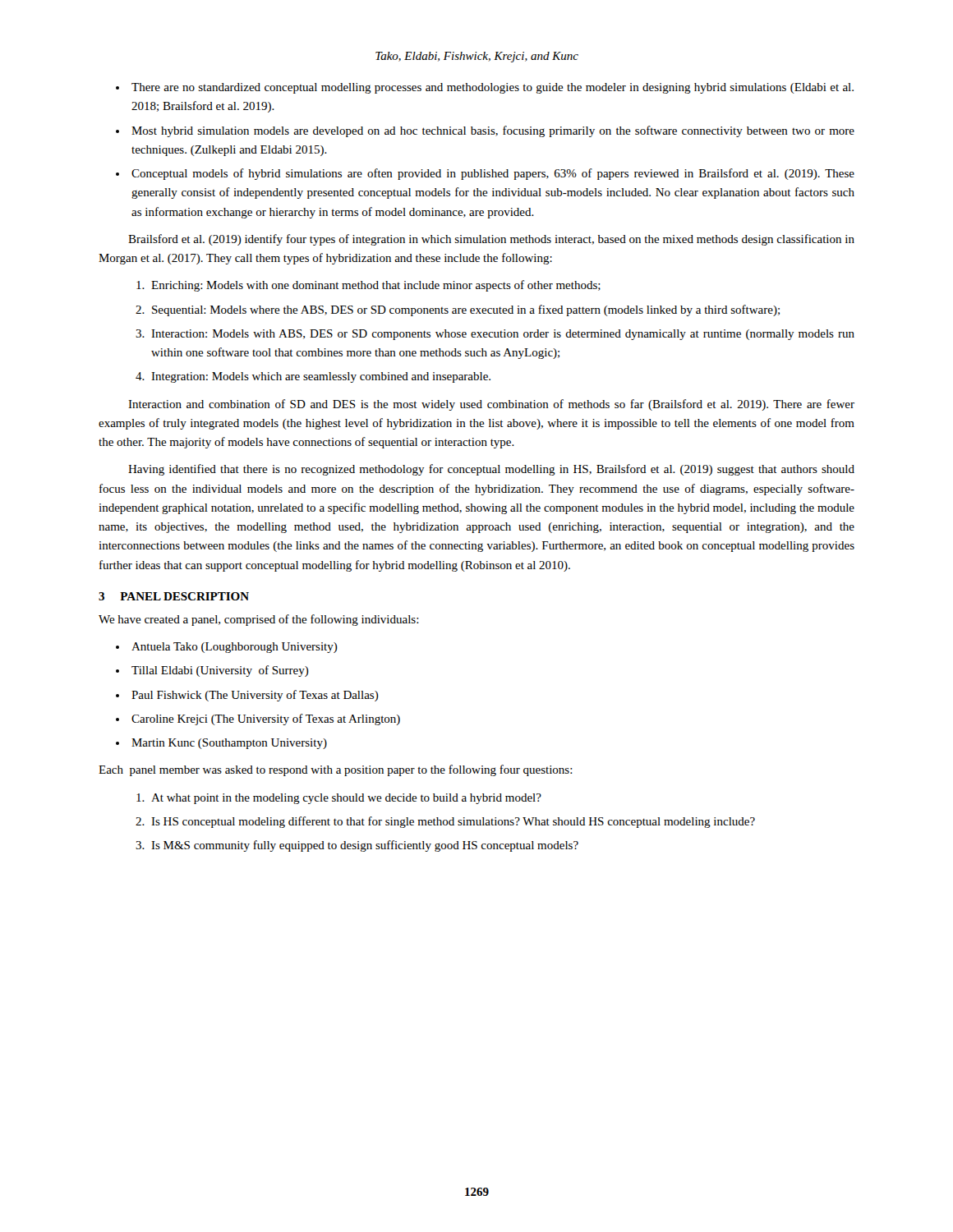The width and height of the screenshot is (953, 1232).
Task: Point to the block beginning "Is M&S community"
Action: click(x=365, y=845)
